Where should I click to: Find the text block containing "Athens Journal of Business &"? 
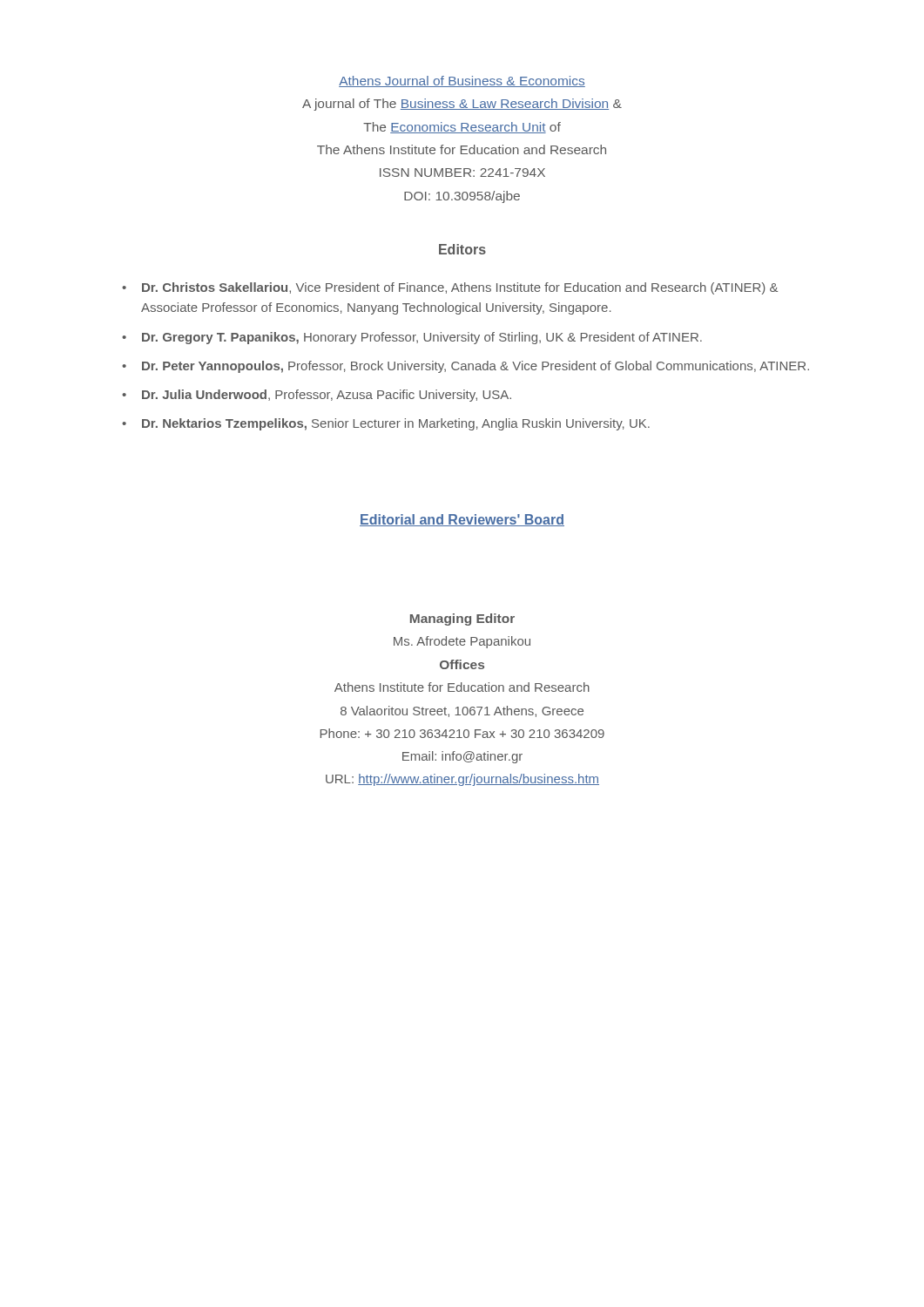[x=462, y=138]
